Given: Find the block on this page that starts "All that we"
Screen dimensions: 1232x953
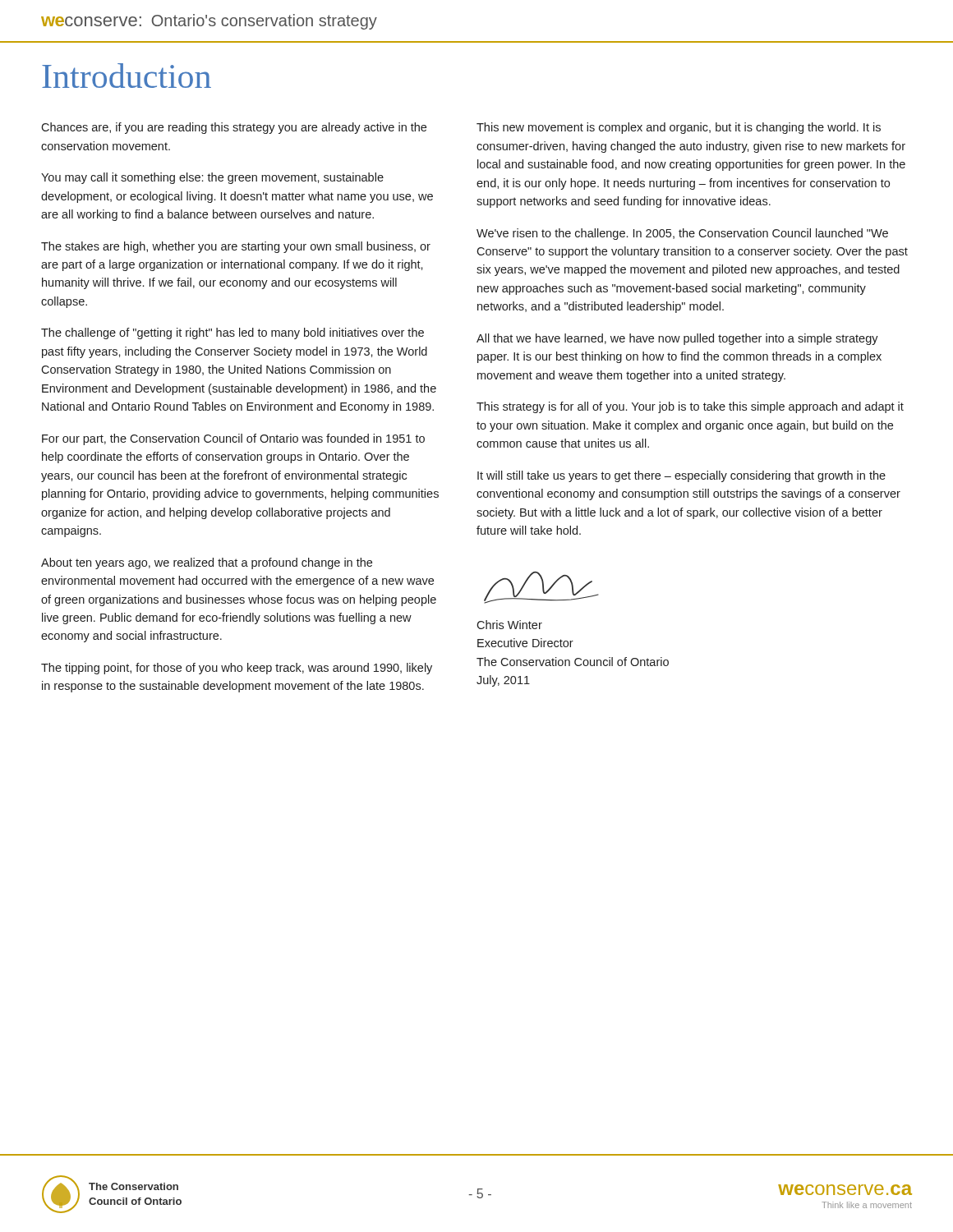Looking at the screenshot, I should (694, 357).
